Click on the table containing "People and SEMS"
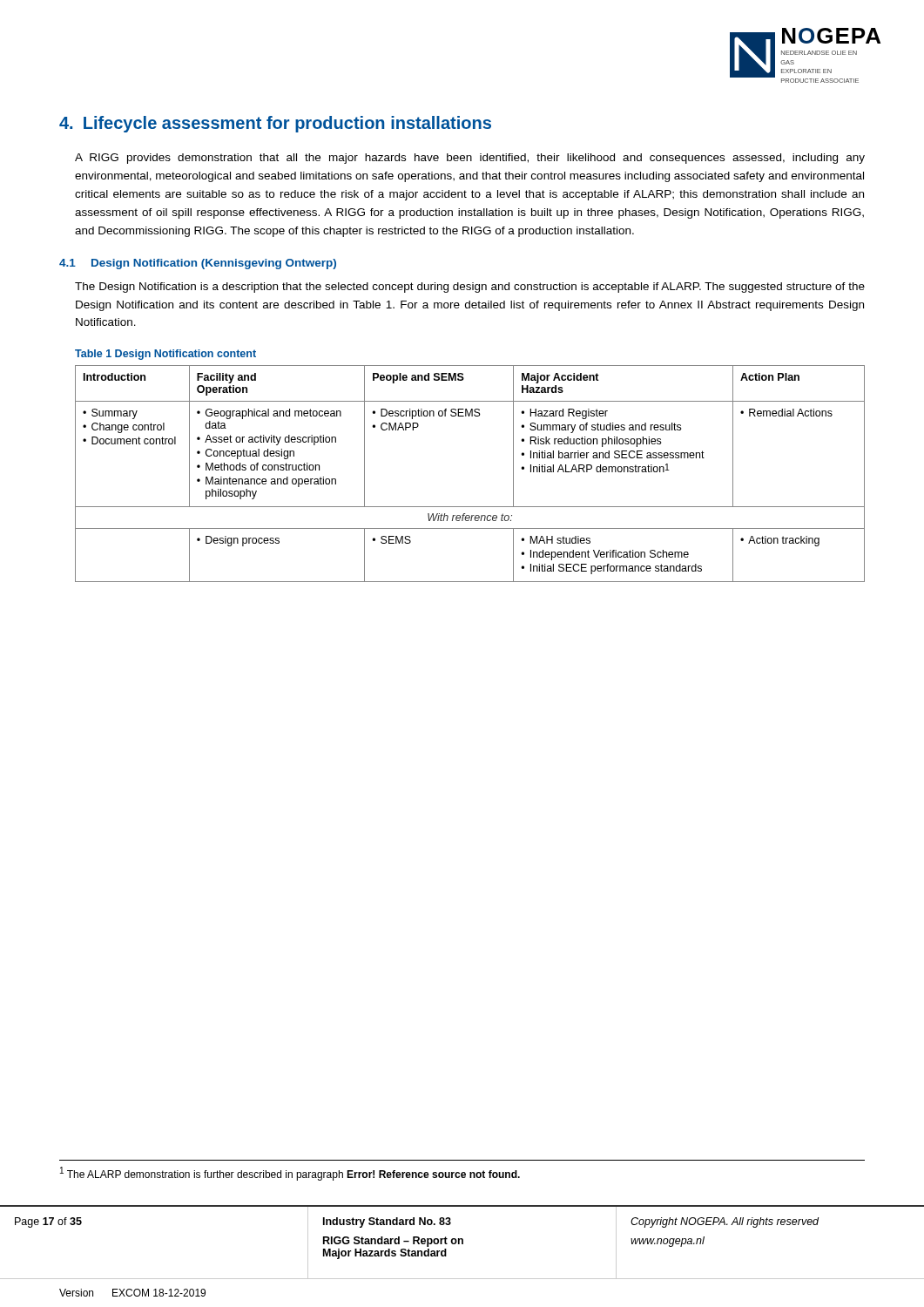The width and height of the screenshot is (924, 1307). (470, 474)
